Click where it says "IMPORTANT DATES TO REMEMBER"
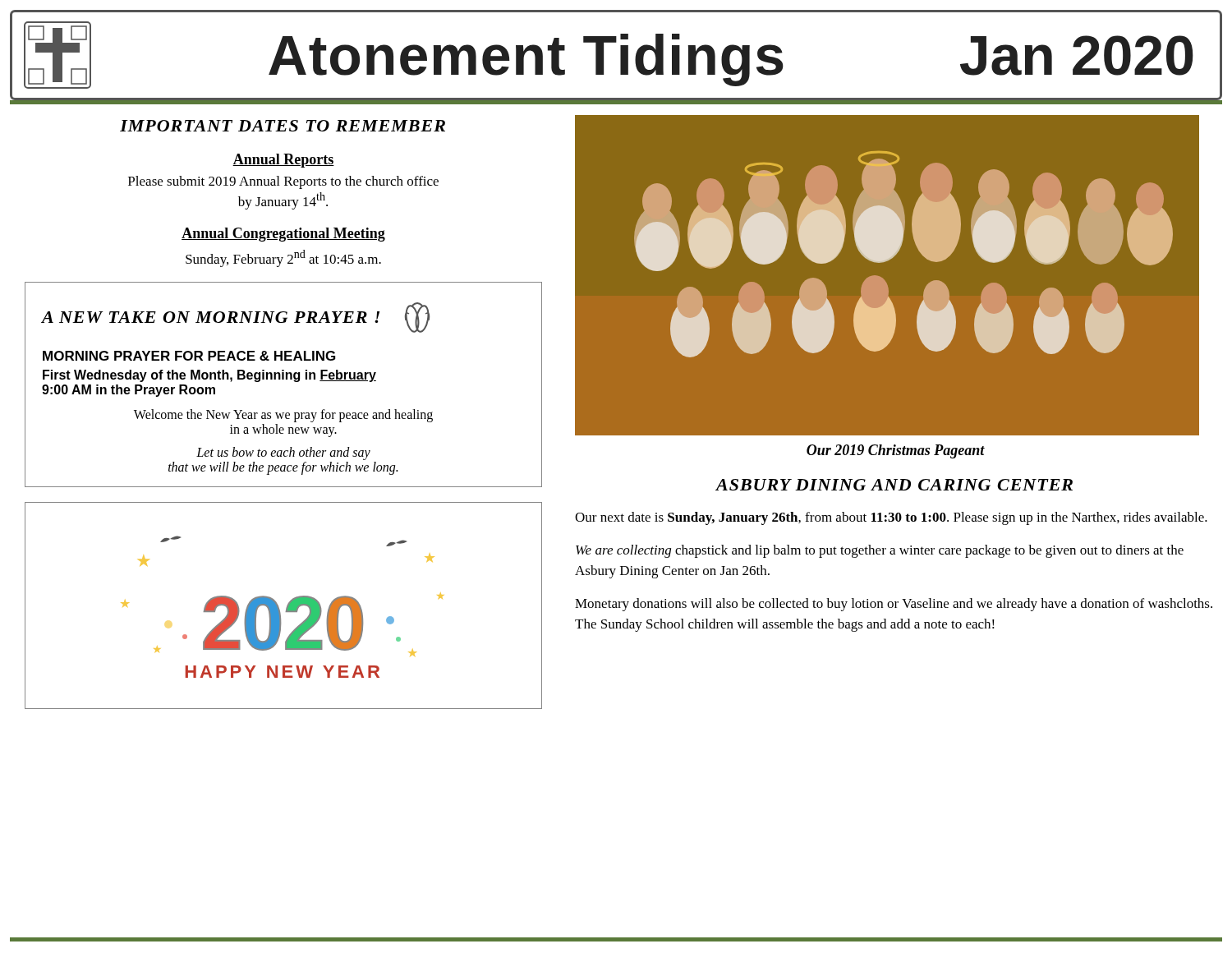The height and width of the screenshot is (953, 1232). pos(283,126)
